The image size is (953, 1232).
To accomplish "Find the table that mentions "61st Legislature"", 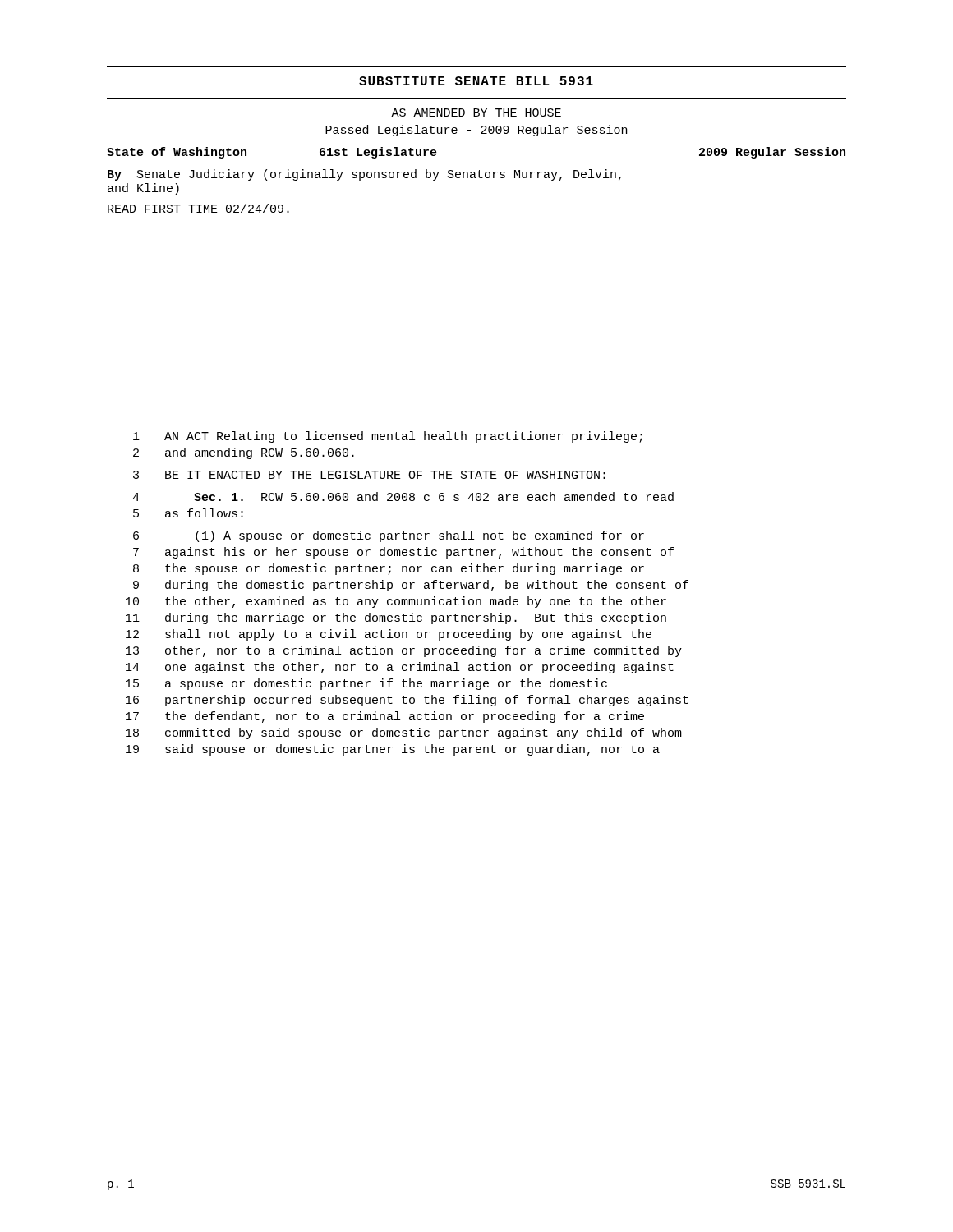I will pos(476,153).
